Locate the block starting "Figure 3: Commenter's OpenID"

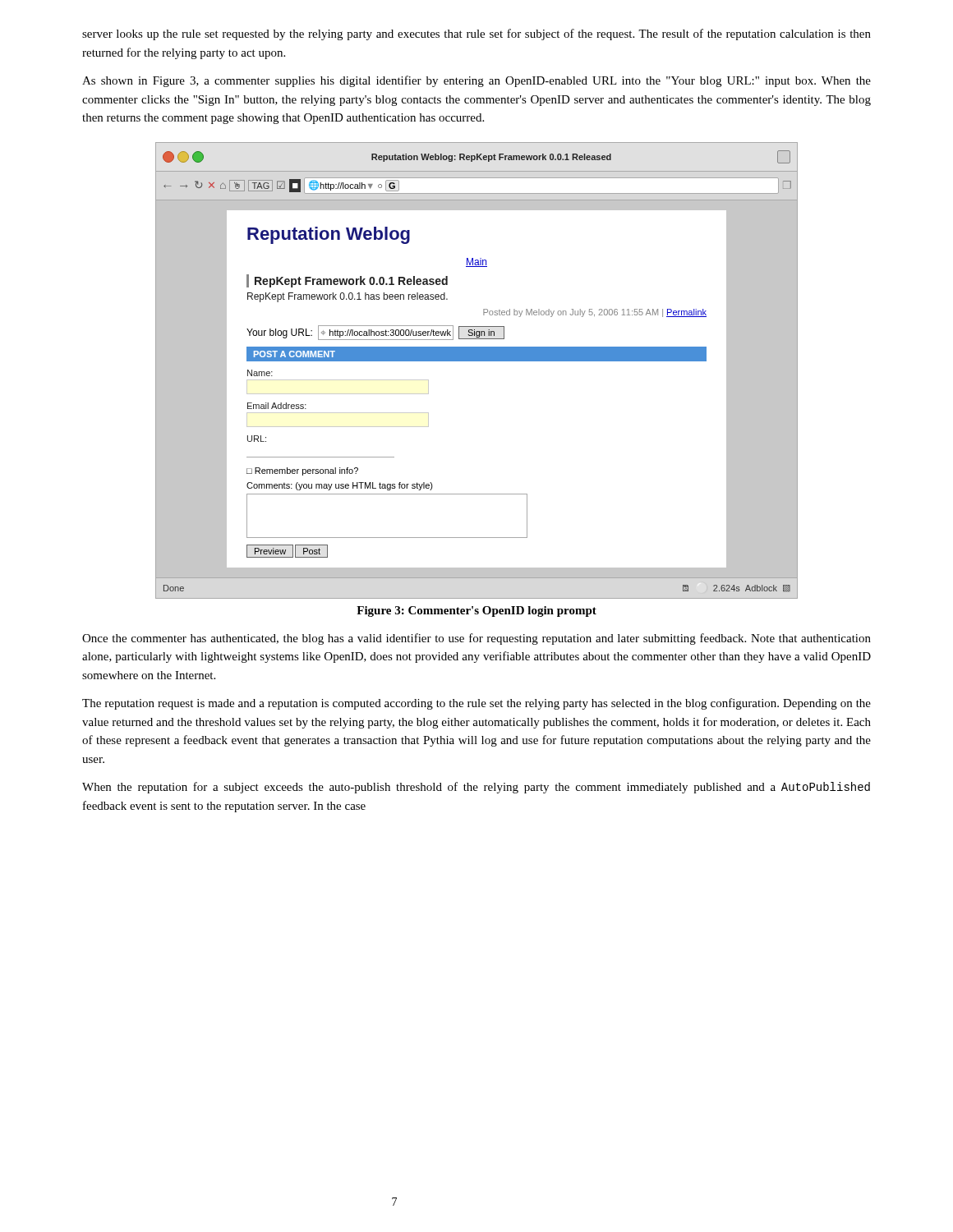[476, 610]
